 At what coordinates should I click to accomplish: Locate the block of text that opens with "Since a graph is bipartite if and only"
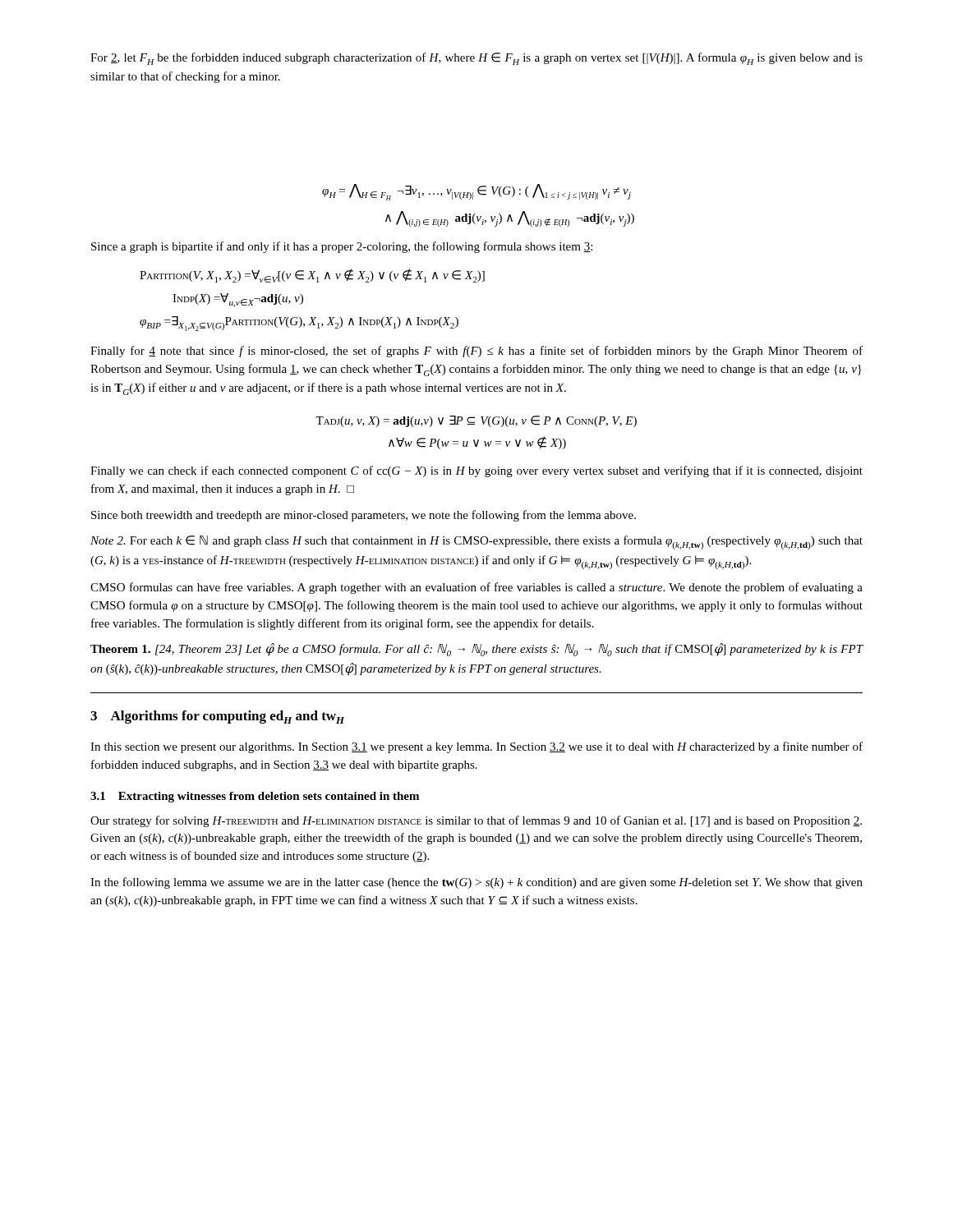coord(476,247)
